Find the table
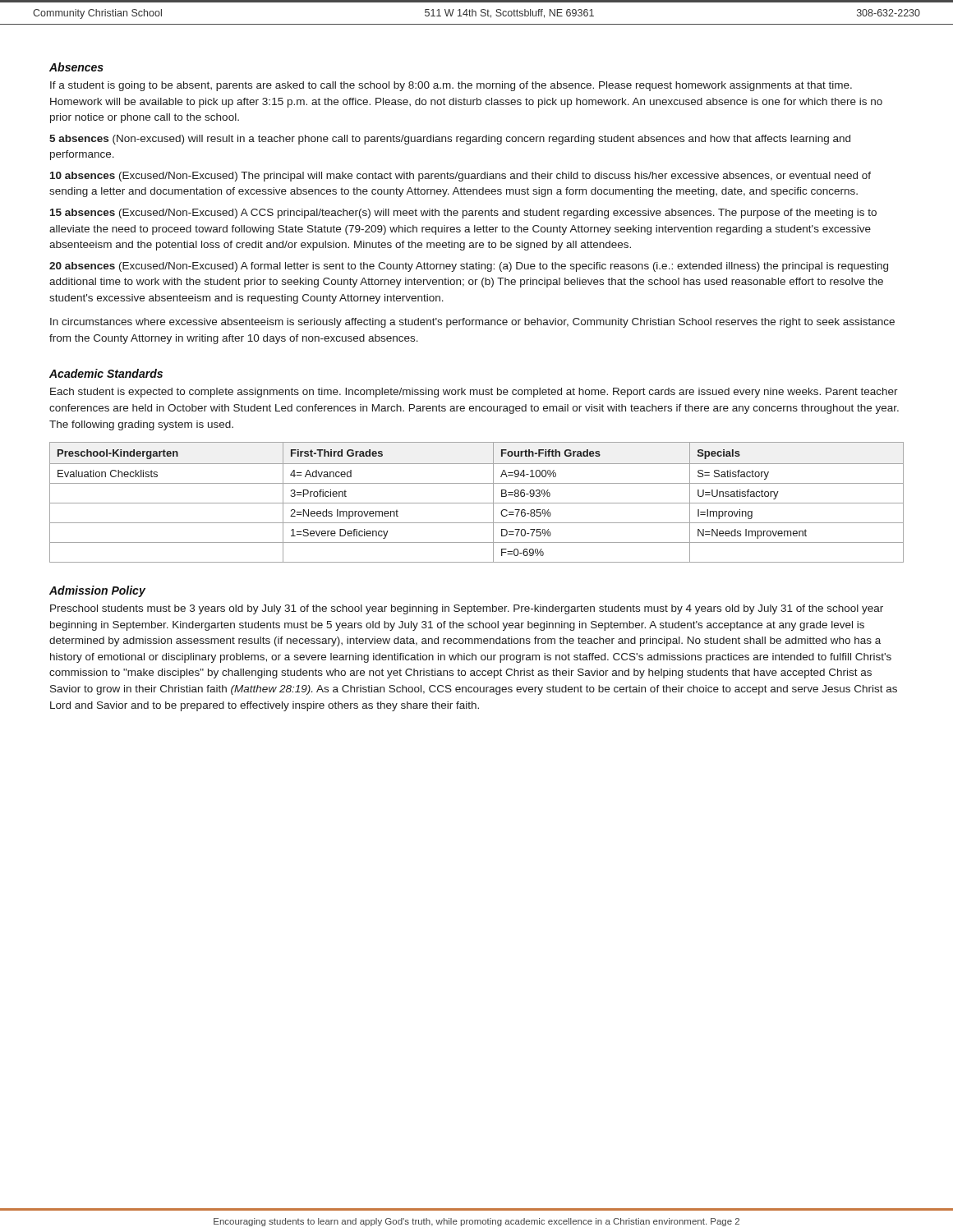This screenshot has width=953, height=1232. point(476,502)
